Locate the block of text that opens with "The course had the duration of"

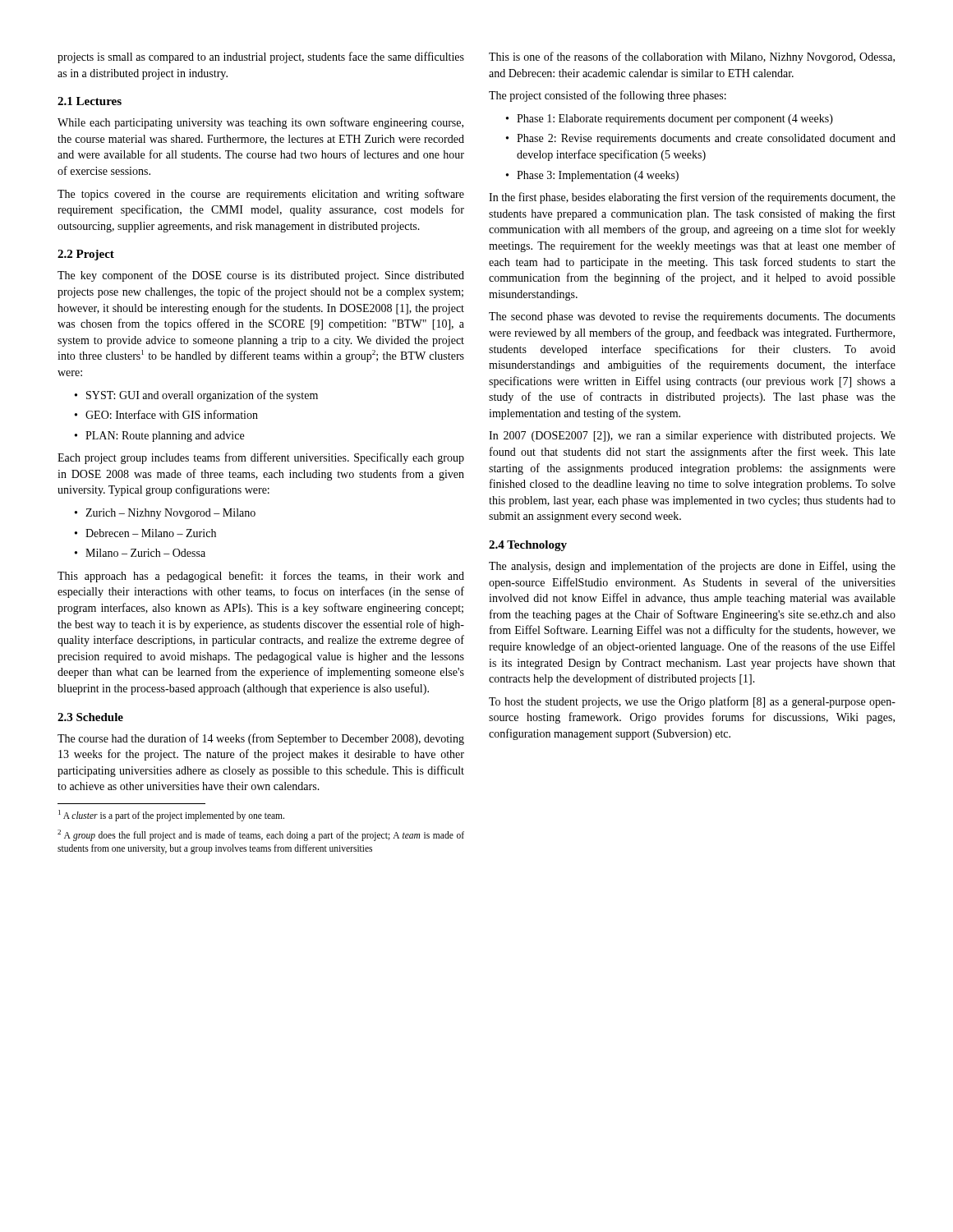261,763
